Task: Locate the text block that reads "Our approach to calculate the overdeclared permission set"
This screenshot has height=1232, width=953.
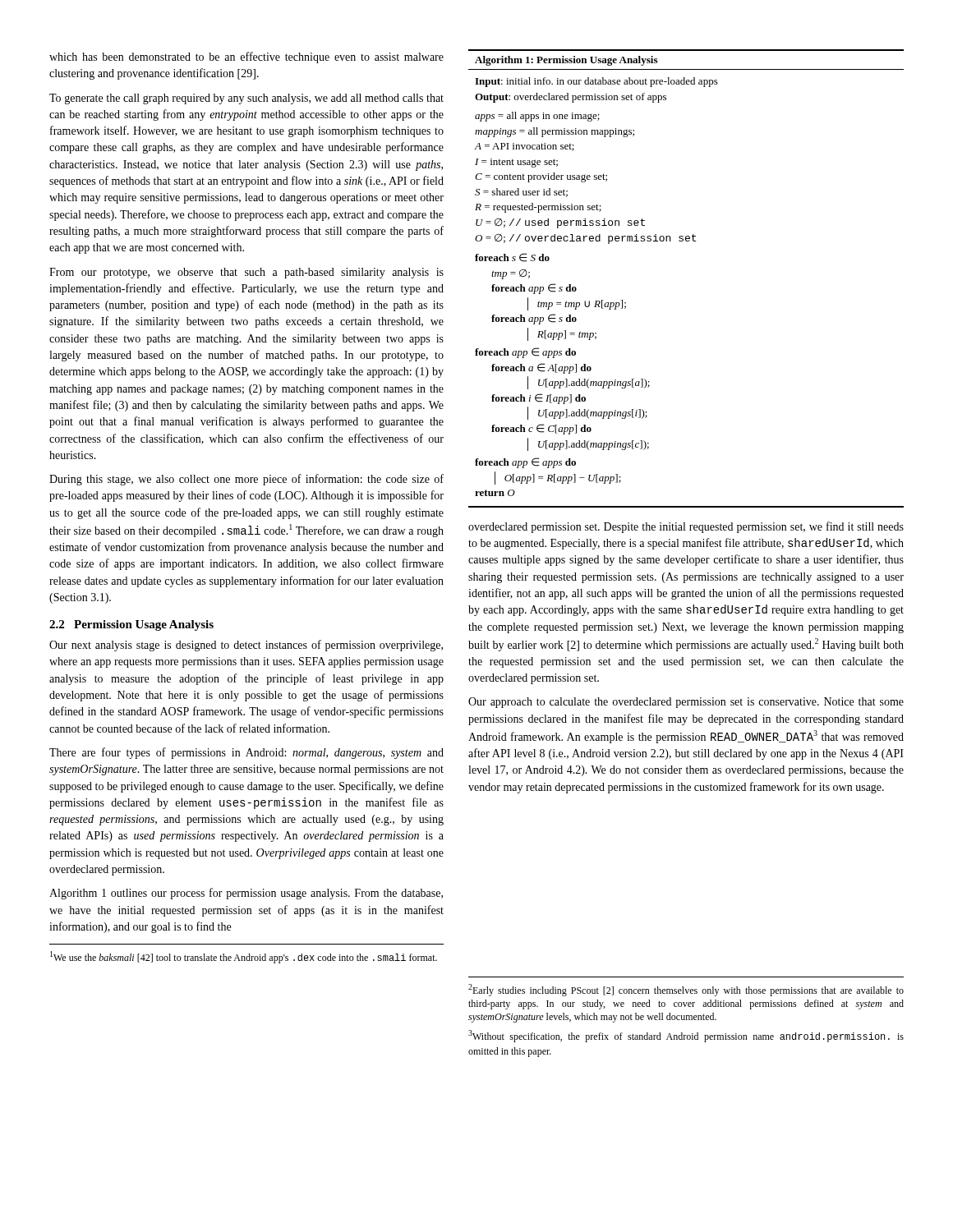Action: point(686,745)
